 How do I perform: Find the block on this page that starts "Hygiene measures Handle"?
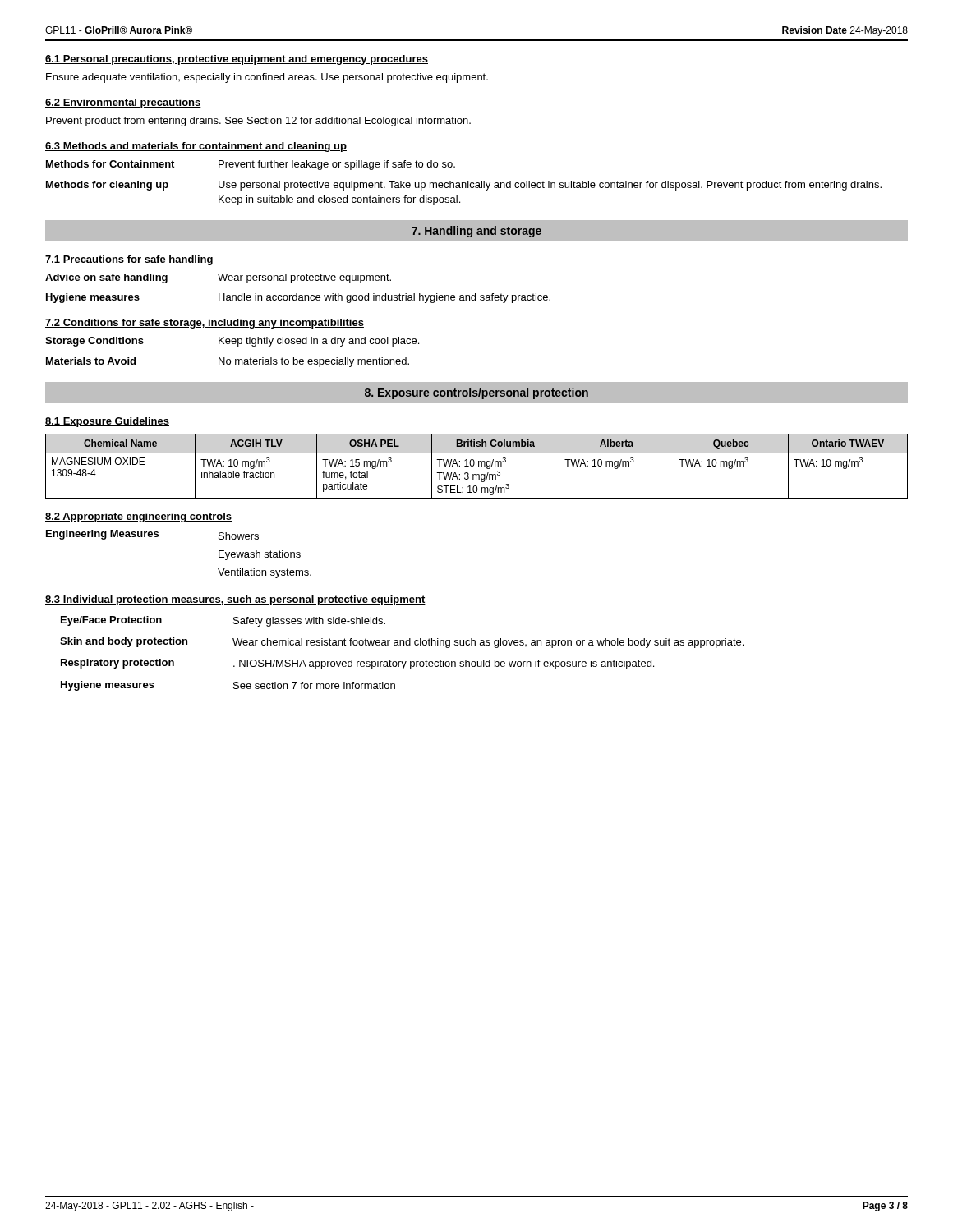pyautogui.click(x=476, y=297)
